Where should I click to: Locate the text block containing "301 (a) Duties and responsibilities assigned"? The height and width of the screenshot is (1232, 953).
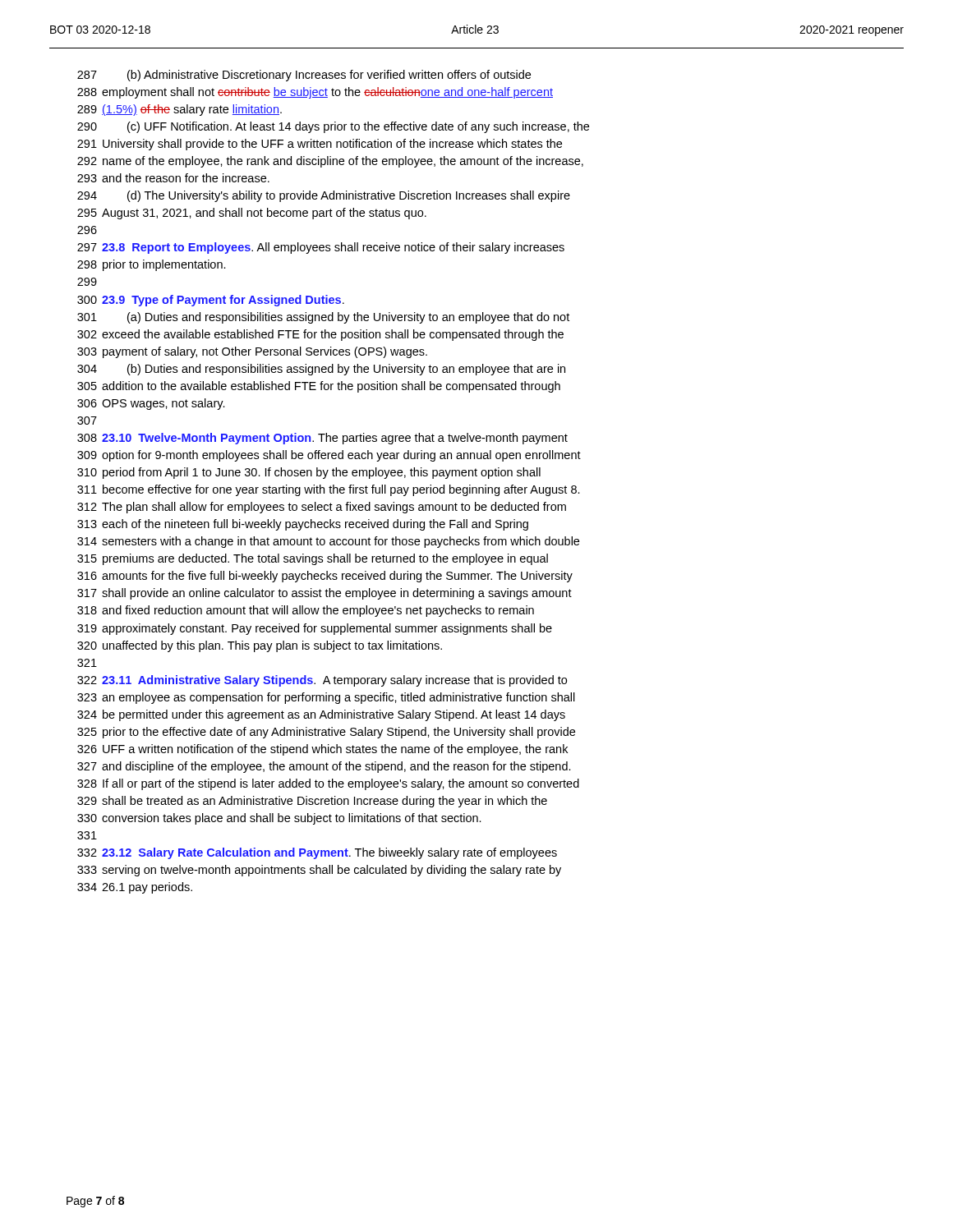tap(476, 369)
